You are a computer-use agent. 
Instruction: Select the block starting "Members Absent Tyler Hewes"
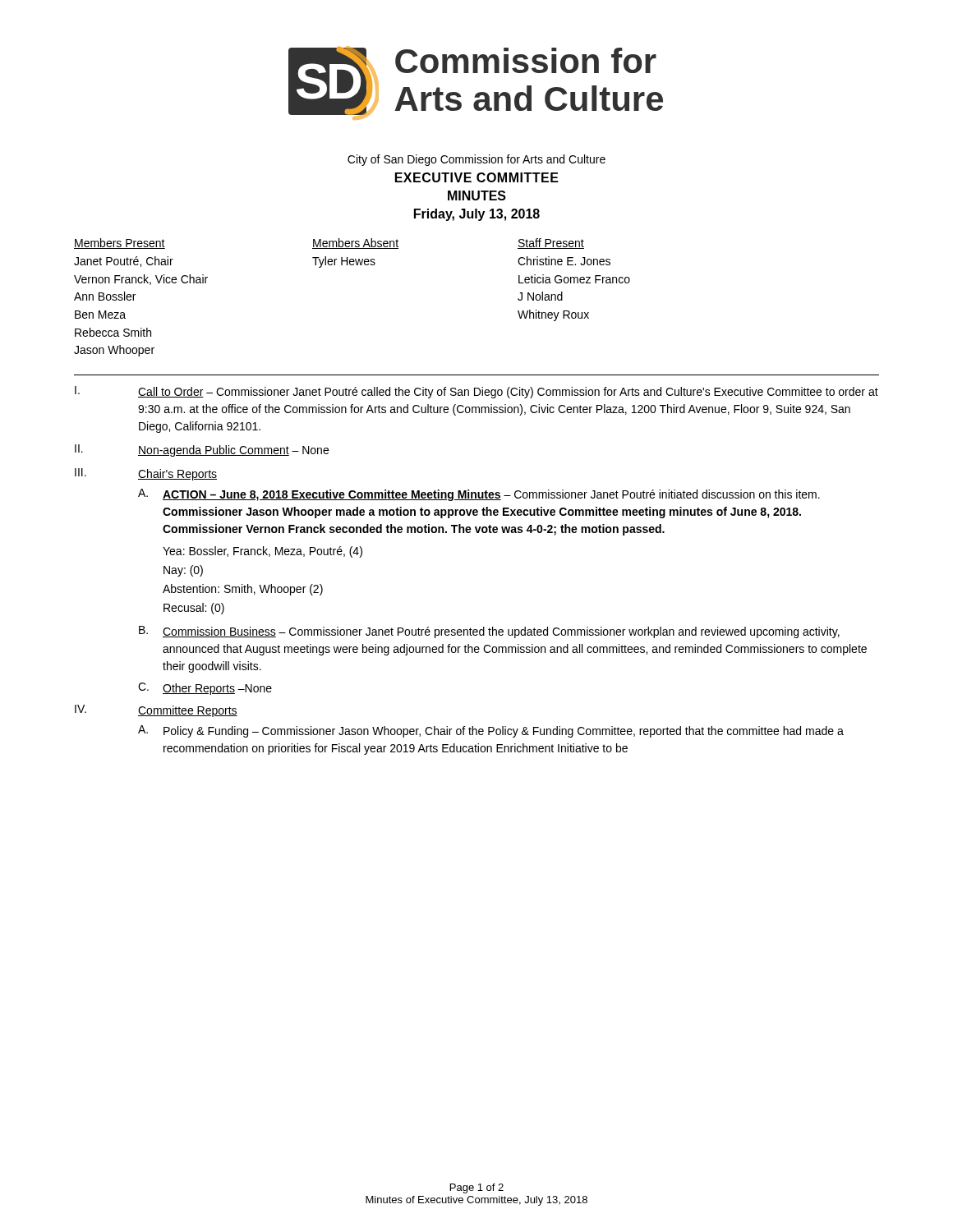355,244
